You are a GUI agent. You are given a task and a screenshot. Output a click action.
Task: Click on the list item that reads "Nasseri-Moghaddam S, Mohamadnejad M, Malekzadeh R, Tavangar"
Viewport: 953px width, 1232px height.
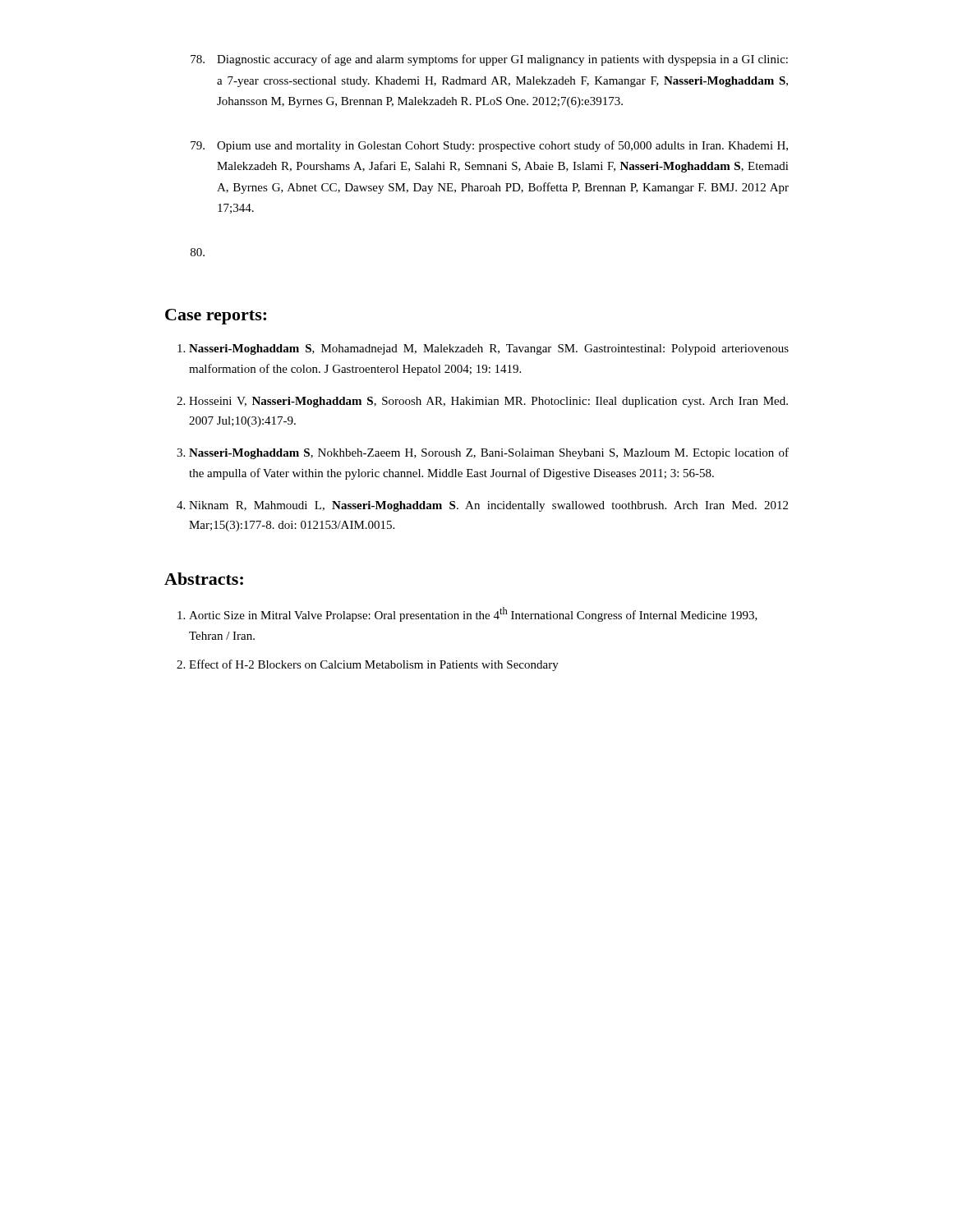(489, 358)
